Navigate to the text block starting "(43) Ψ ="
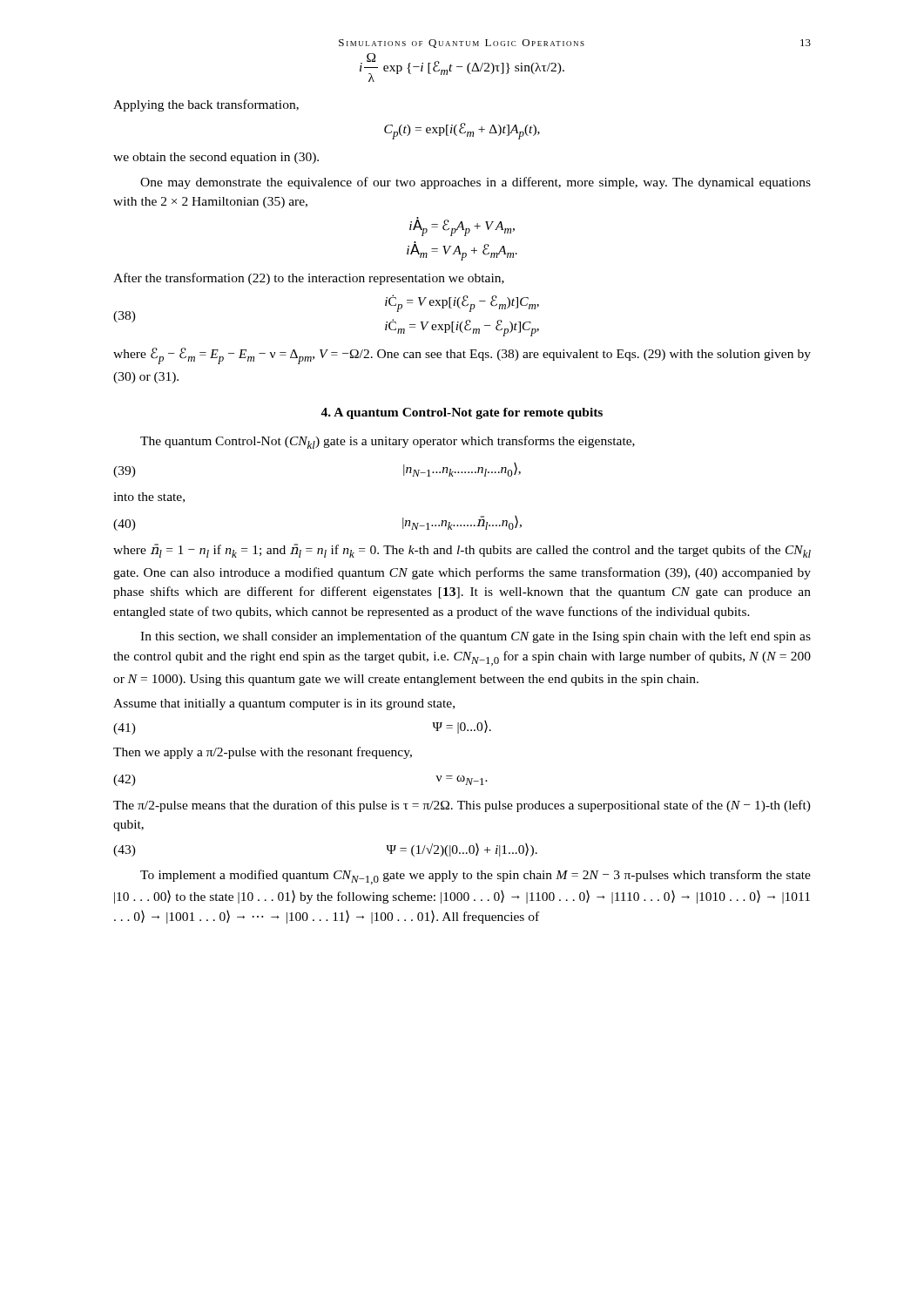924x1307 pixels. [x=462, y=850]
